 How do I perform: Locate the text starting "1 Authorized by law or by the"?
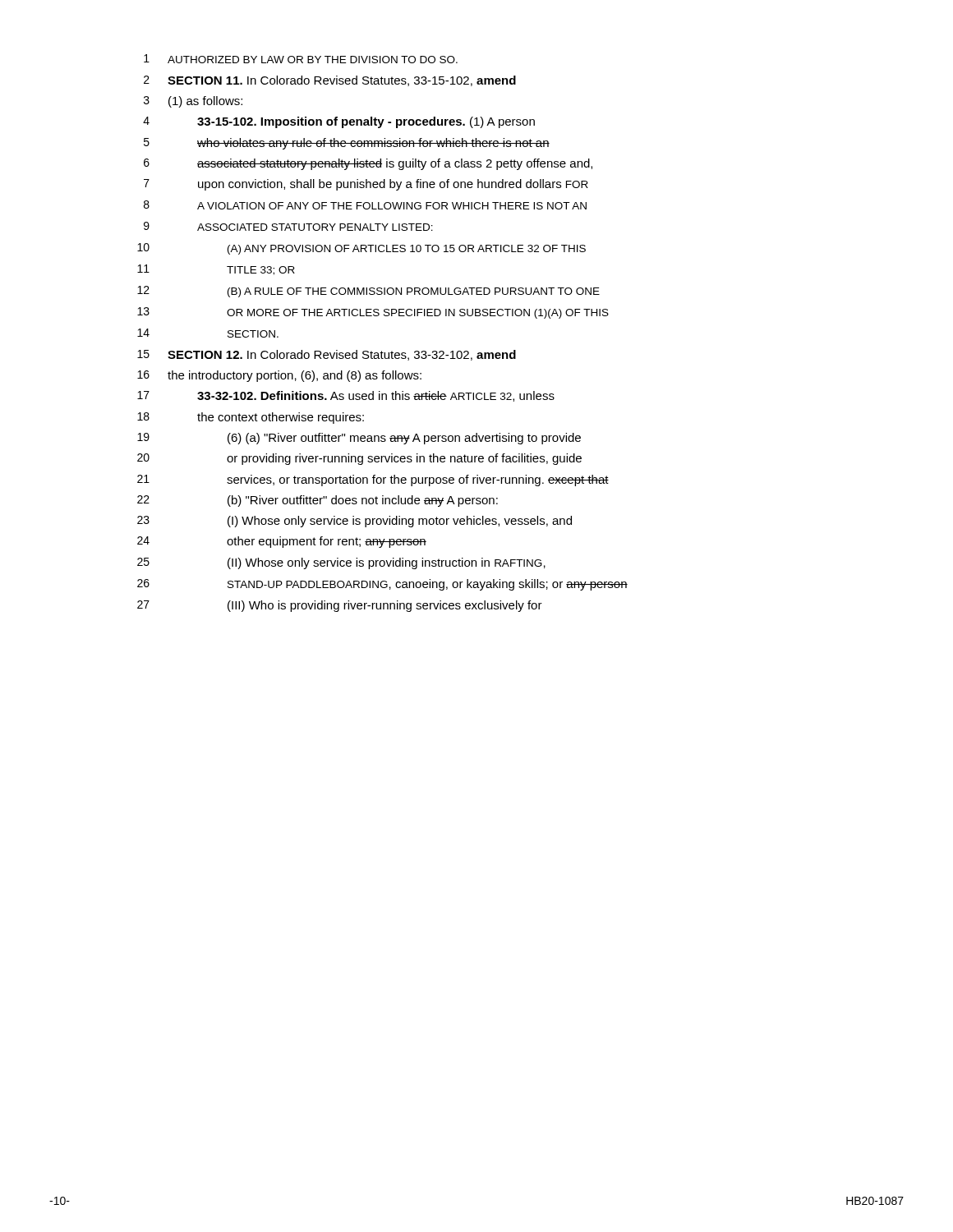pos(301,59)
